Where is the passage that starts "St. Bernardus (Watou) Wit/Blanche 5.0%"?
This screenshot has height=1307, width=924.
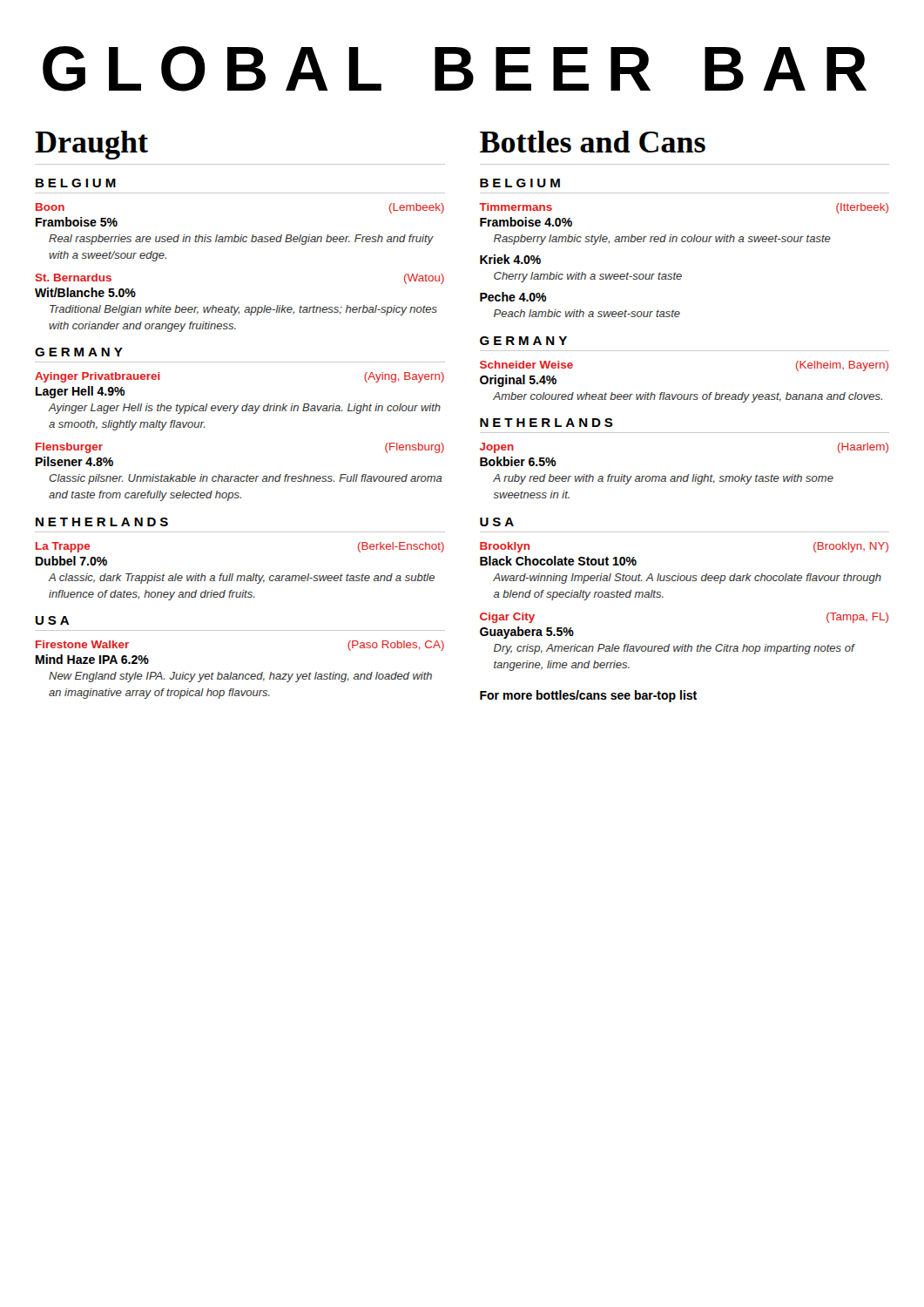pos(240,302)
